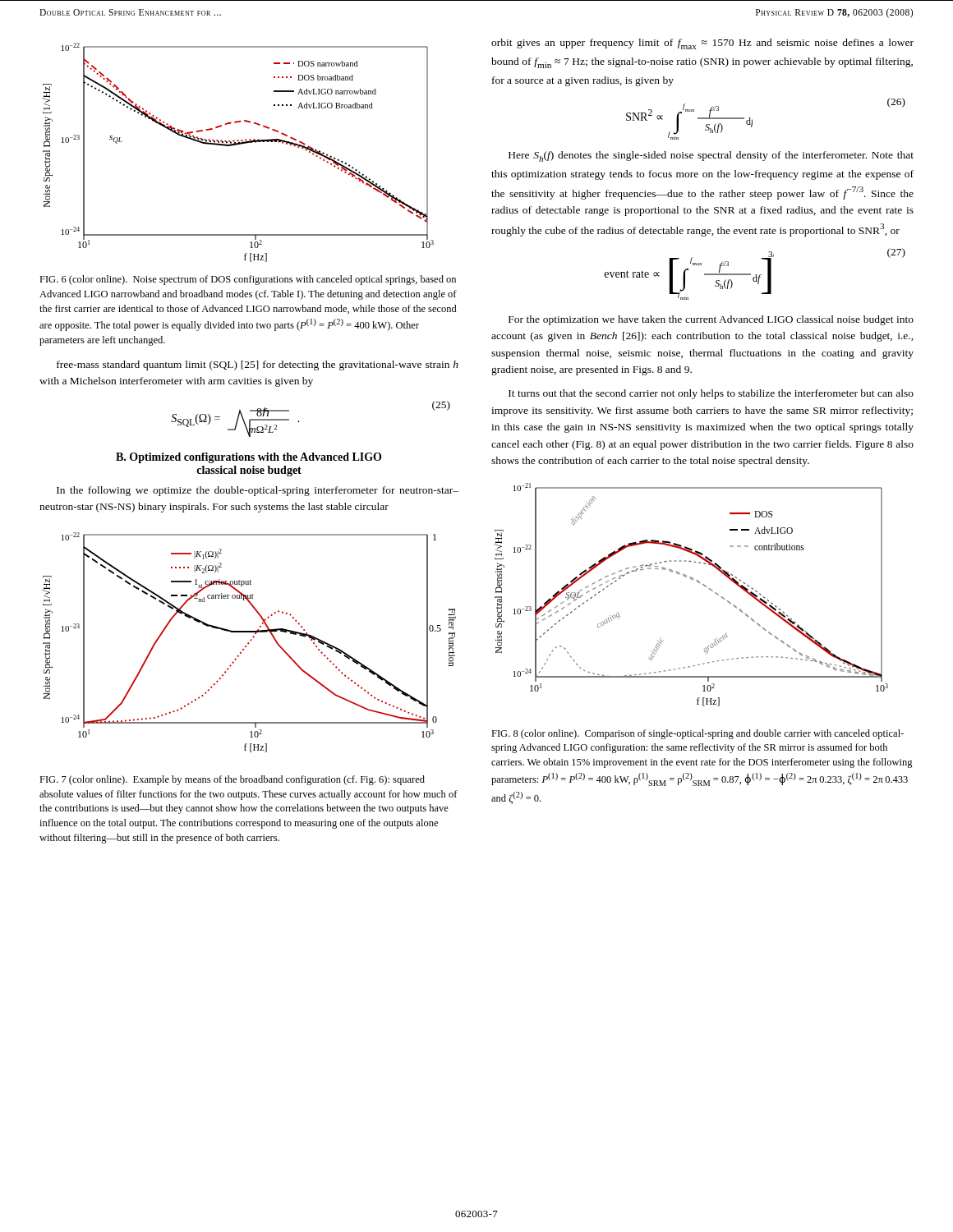Click on the element starting "FIG. 8 (color online)."

point(702,766)
